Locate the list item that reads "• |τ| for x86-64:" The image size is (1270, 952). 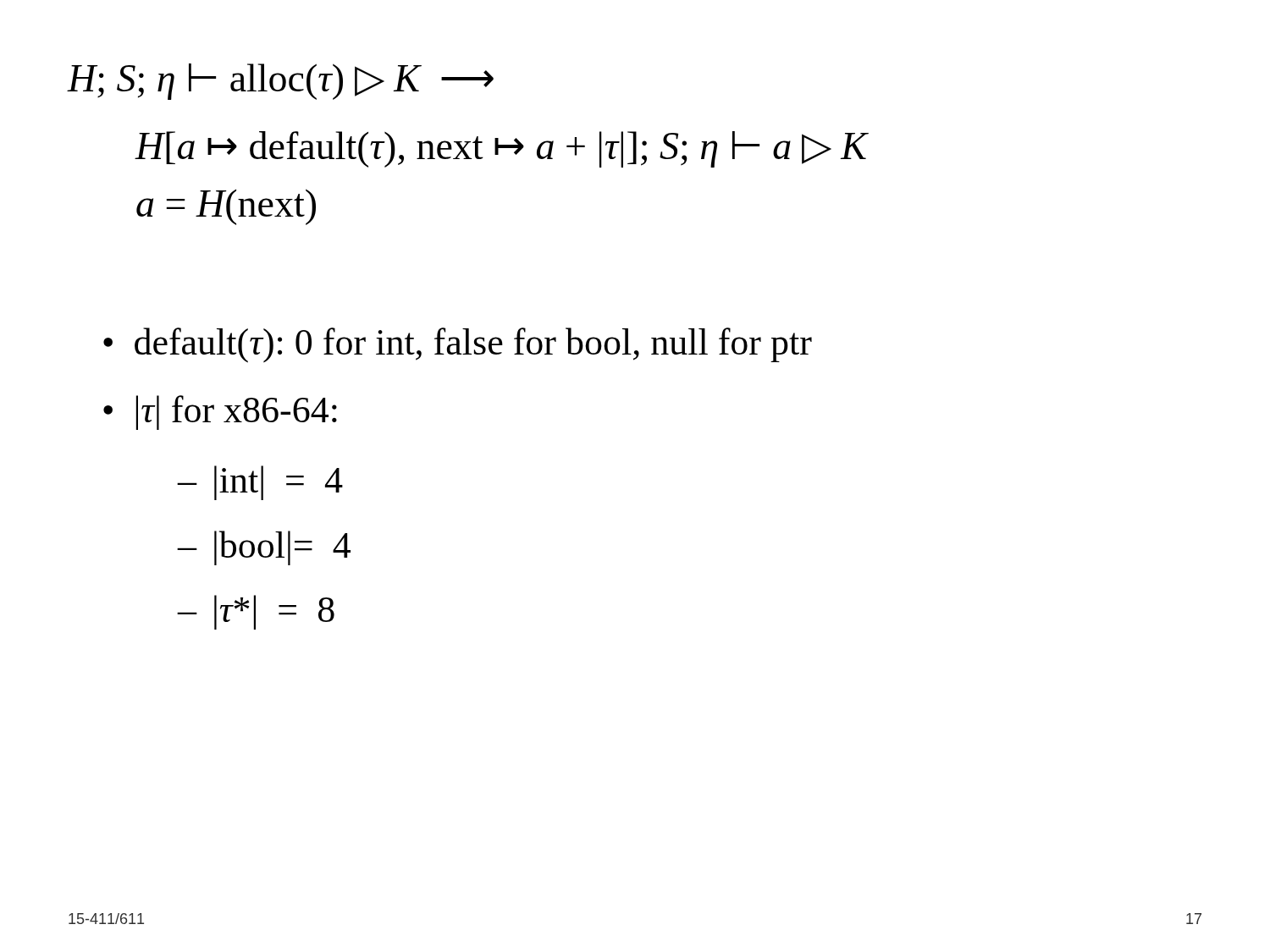click(221, 411)
